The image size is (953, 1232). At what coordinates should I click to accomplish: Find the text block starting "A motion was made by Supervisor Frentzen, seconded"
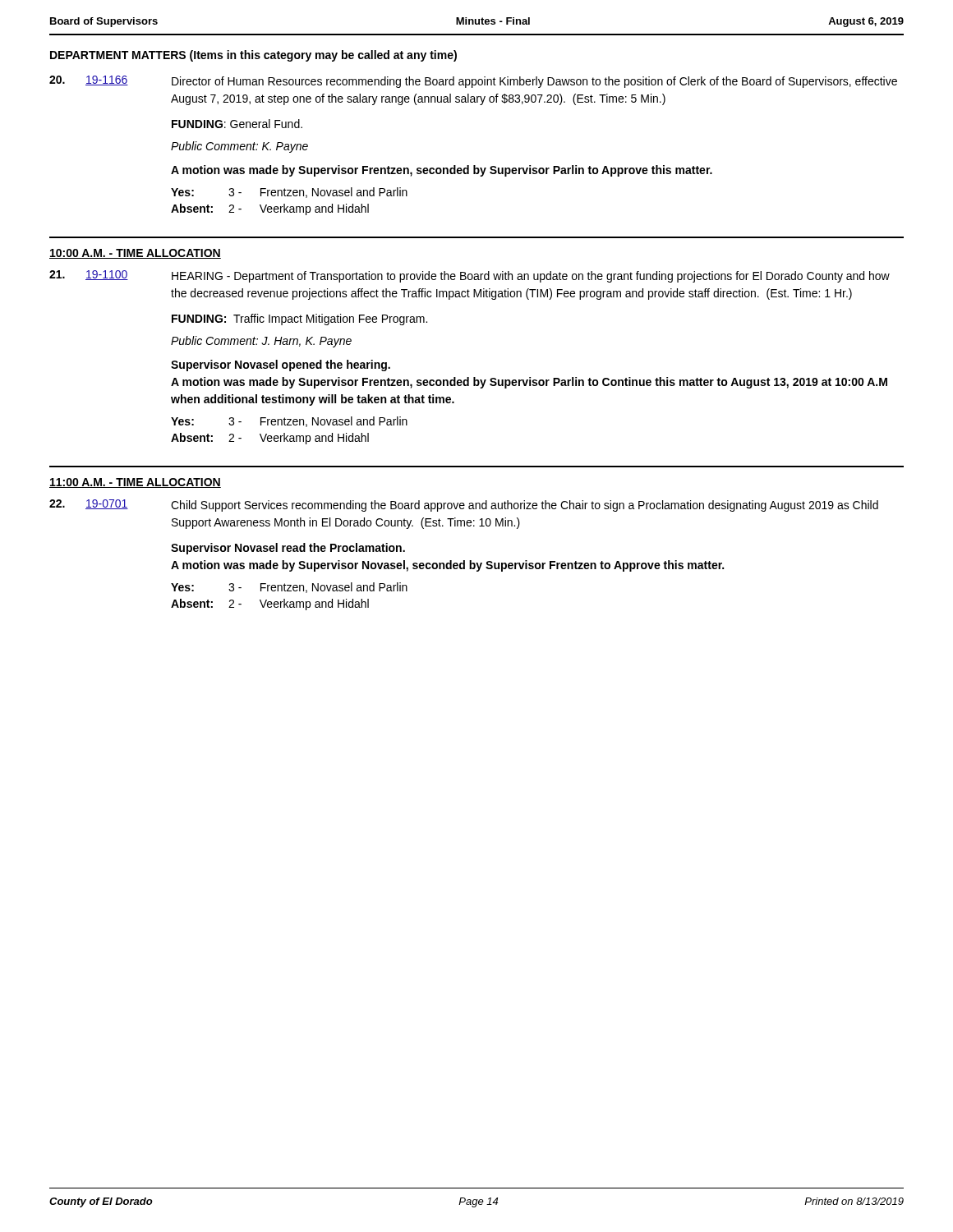442,170
